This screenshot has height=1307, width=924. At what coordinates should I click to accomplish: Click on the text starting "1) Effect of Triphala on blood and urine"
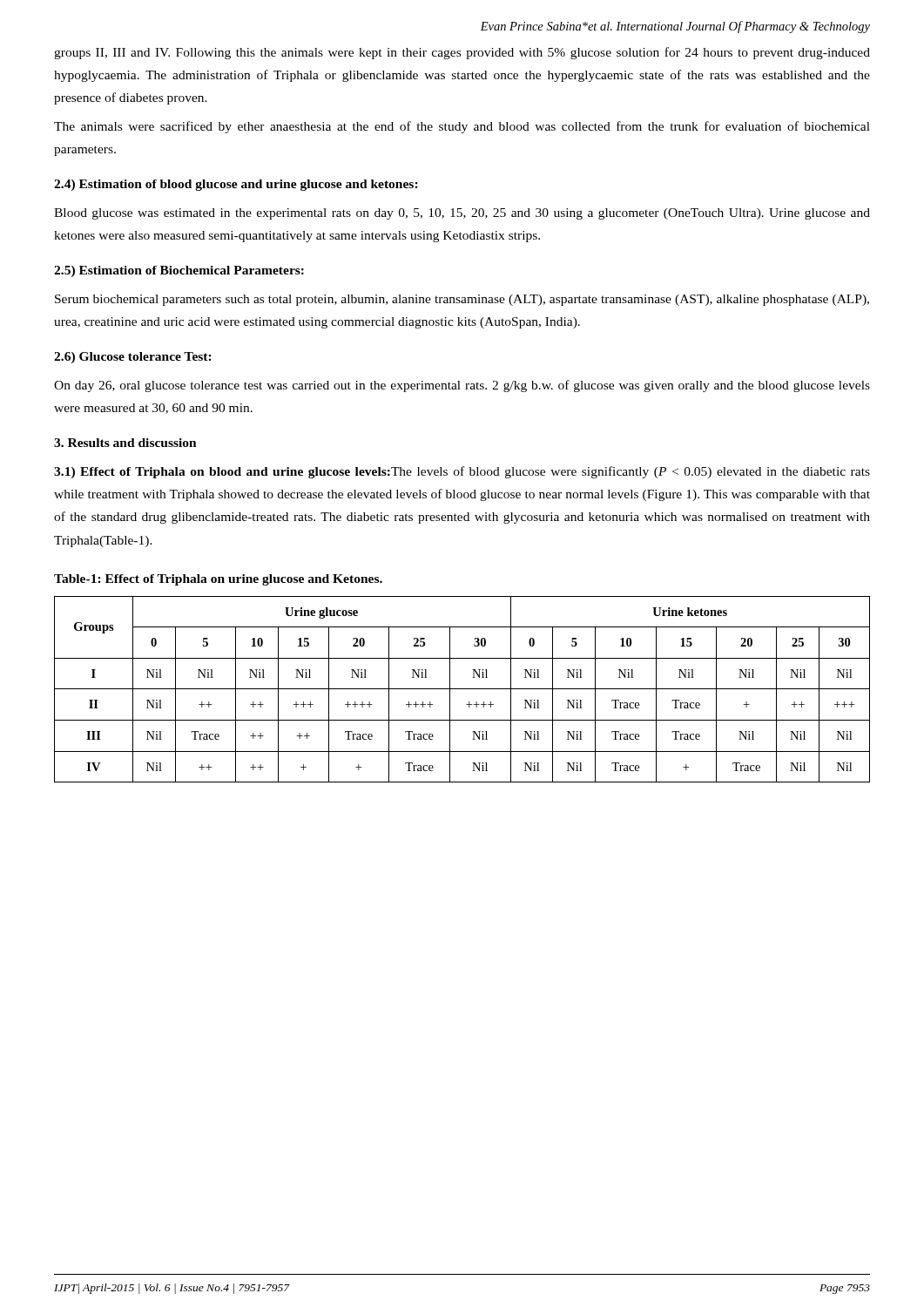point(462,505)
